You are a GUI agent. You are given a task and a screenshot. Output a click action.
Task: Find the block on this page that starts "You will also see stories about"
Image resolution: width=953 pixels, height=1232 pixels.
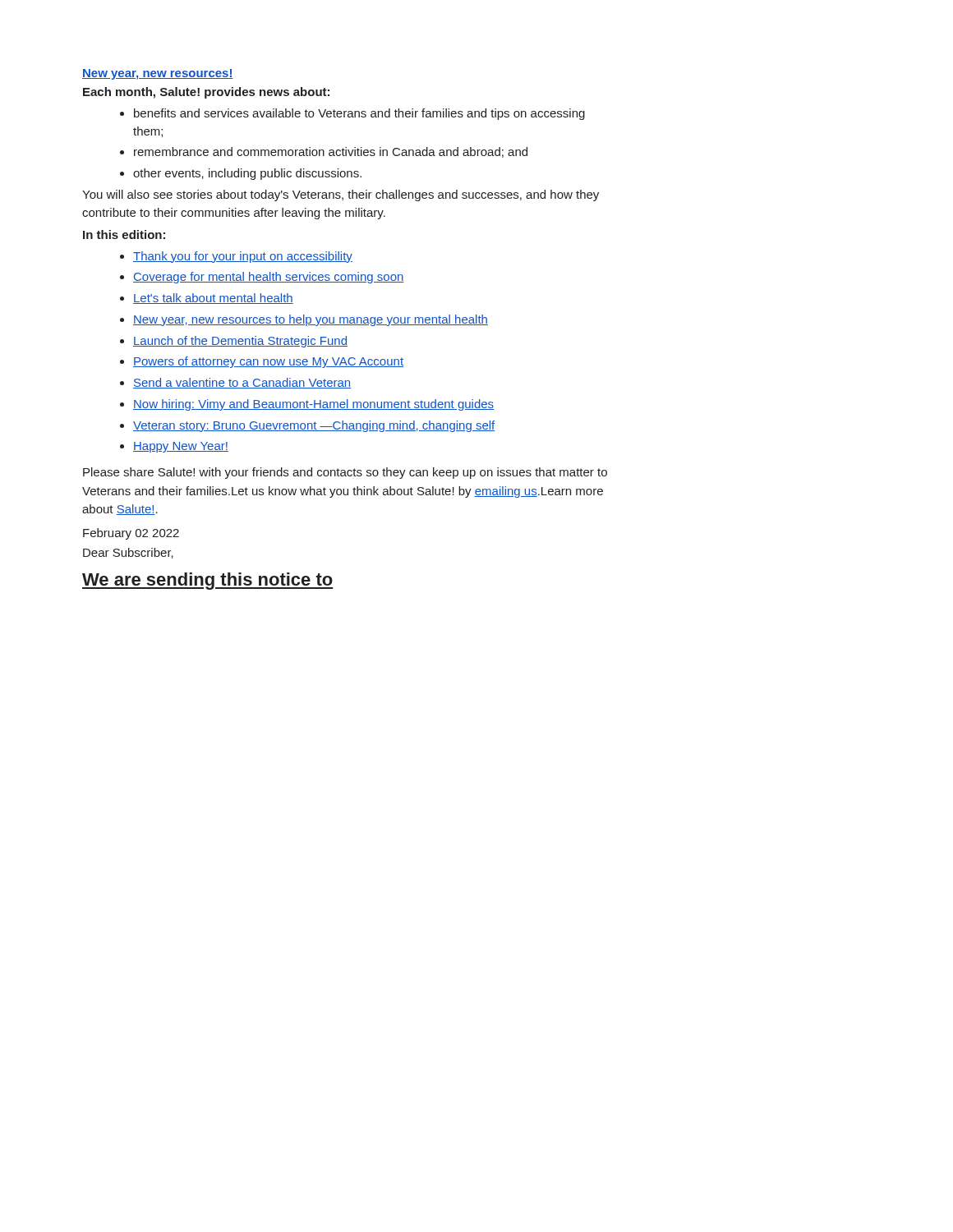pyautogui.click(x=341, y=203)
